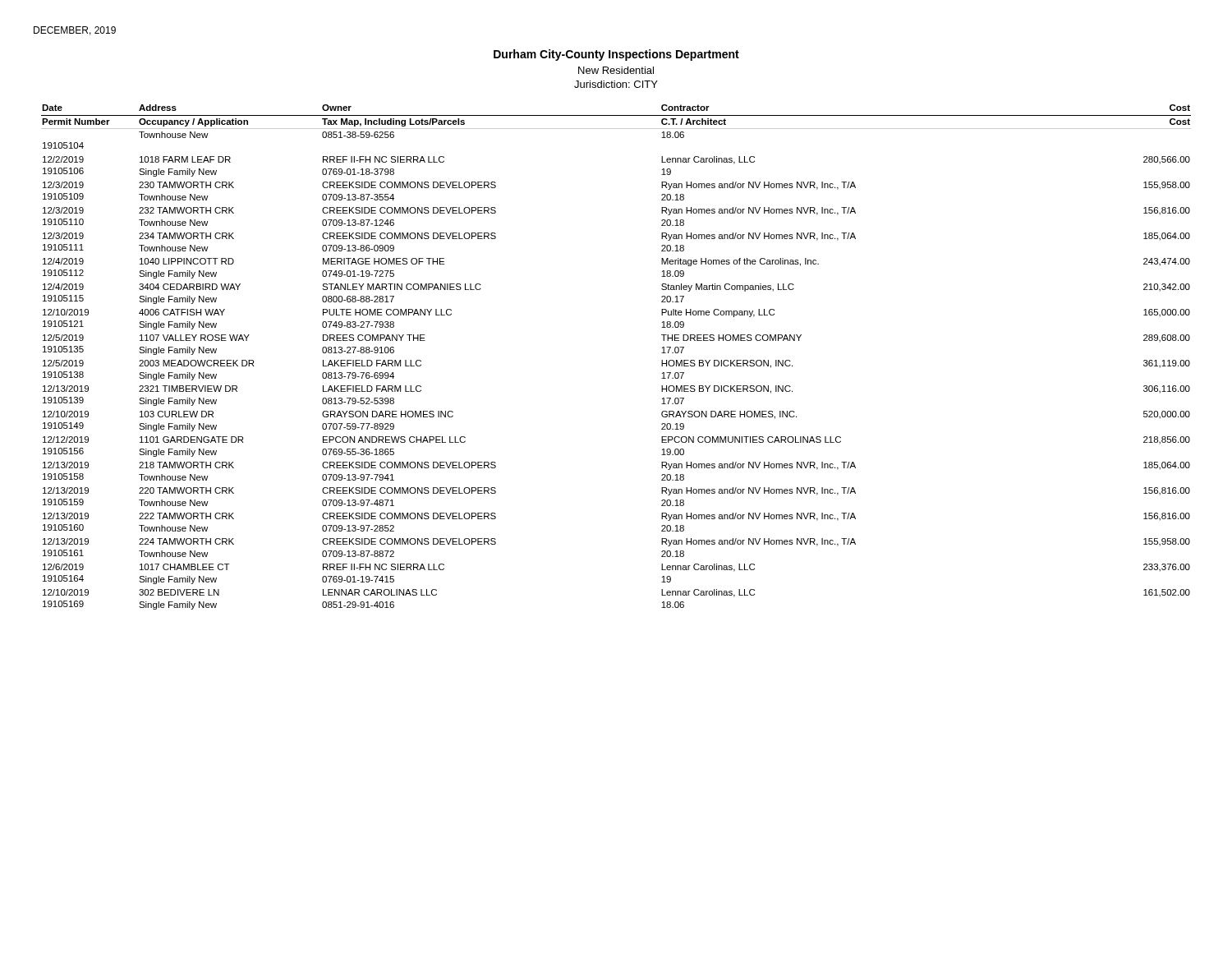Click where it says "Durham City-County Inspections Department"
This screenshot has width=1232, height=953.
pyautogui.click(x=616, y=54)
